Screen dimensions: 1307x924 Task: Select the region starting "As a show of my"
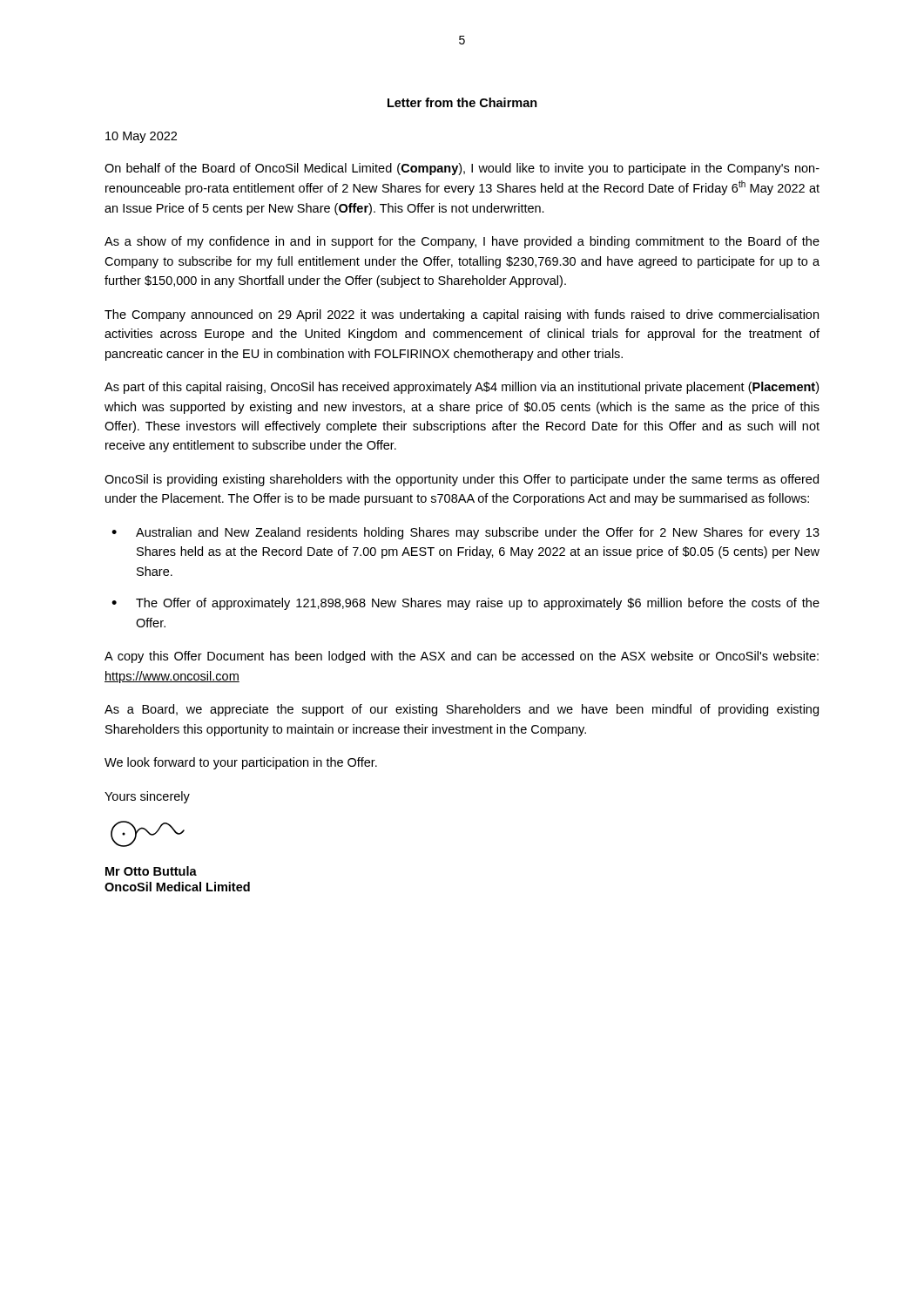tap(462, 261)
